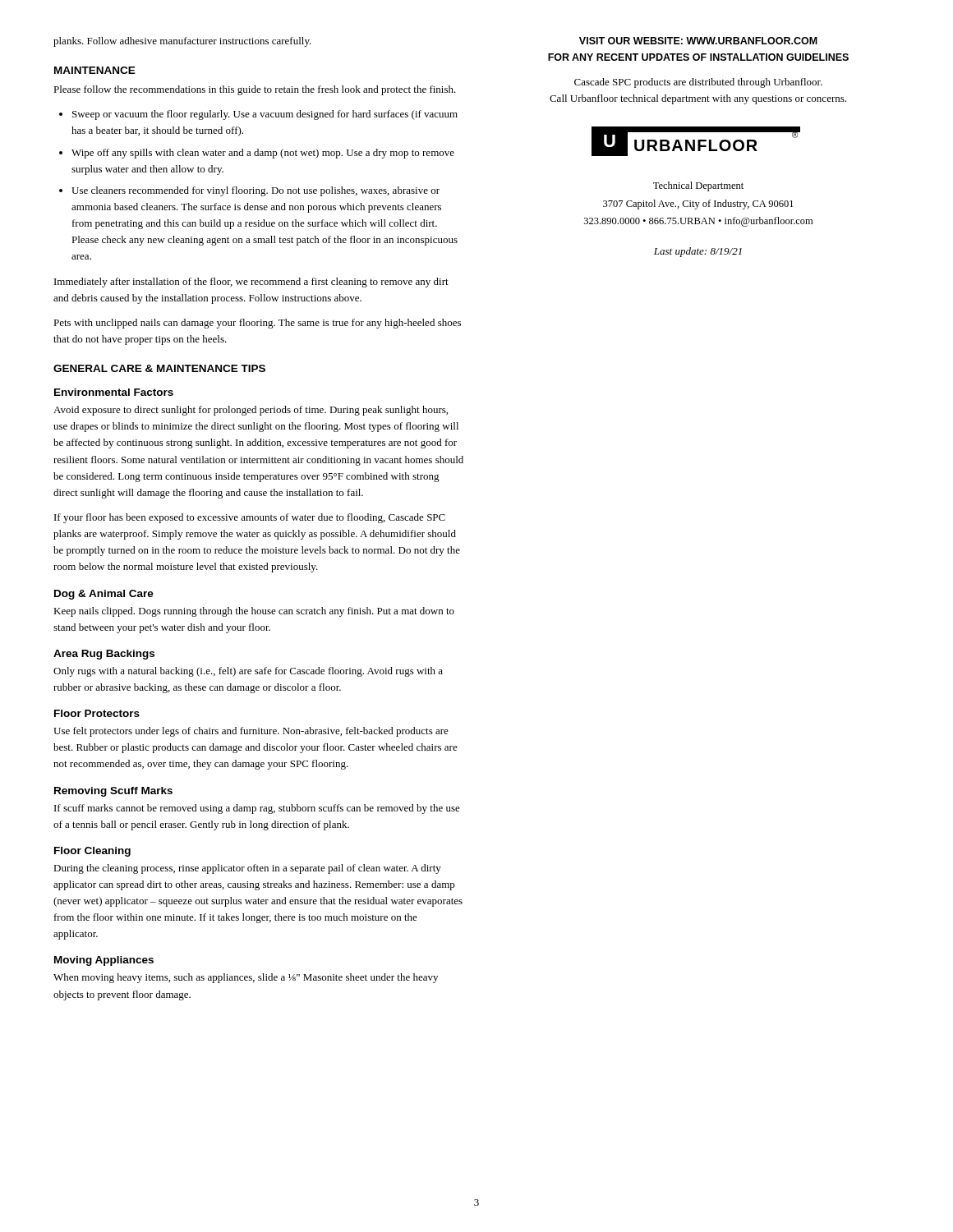
Task: Click on the element starting "Dog & Animal Care"
Action: pos(103,593)
